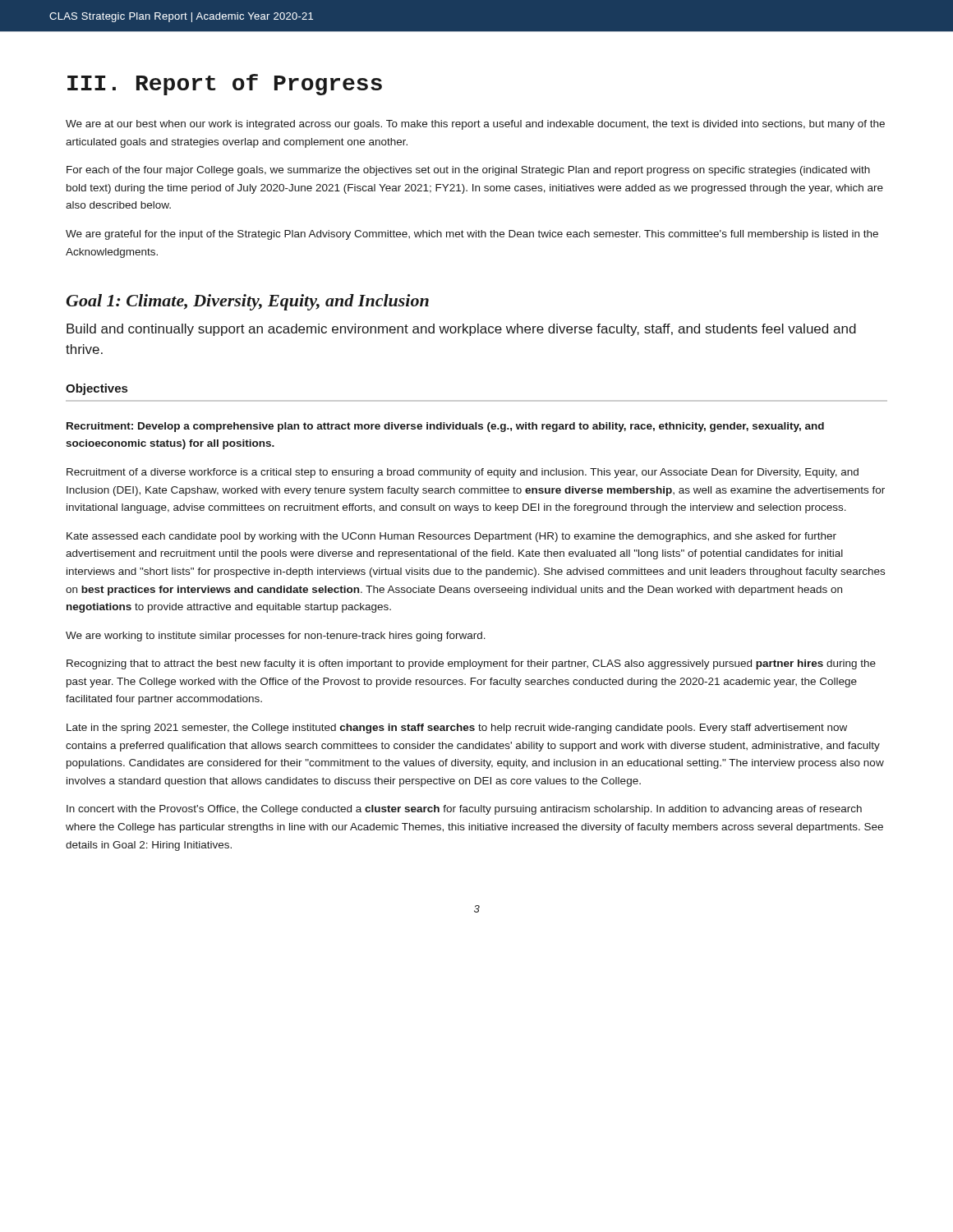Locate the region starting "Late in the spring"

[x=475, y=754]
